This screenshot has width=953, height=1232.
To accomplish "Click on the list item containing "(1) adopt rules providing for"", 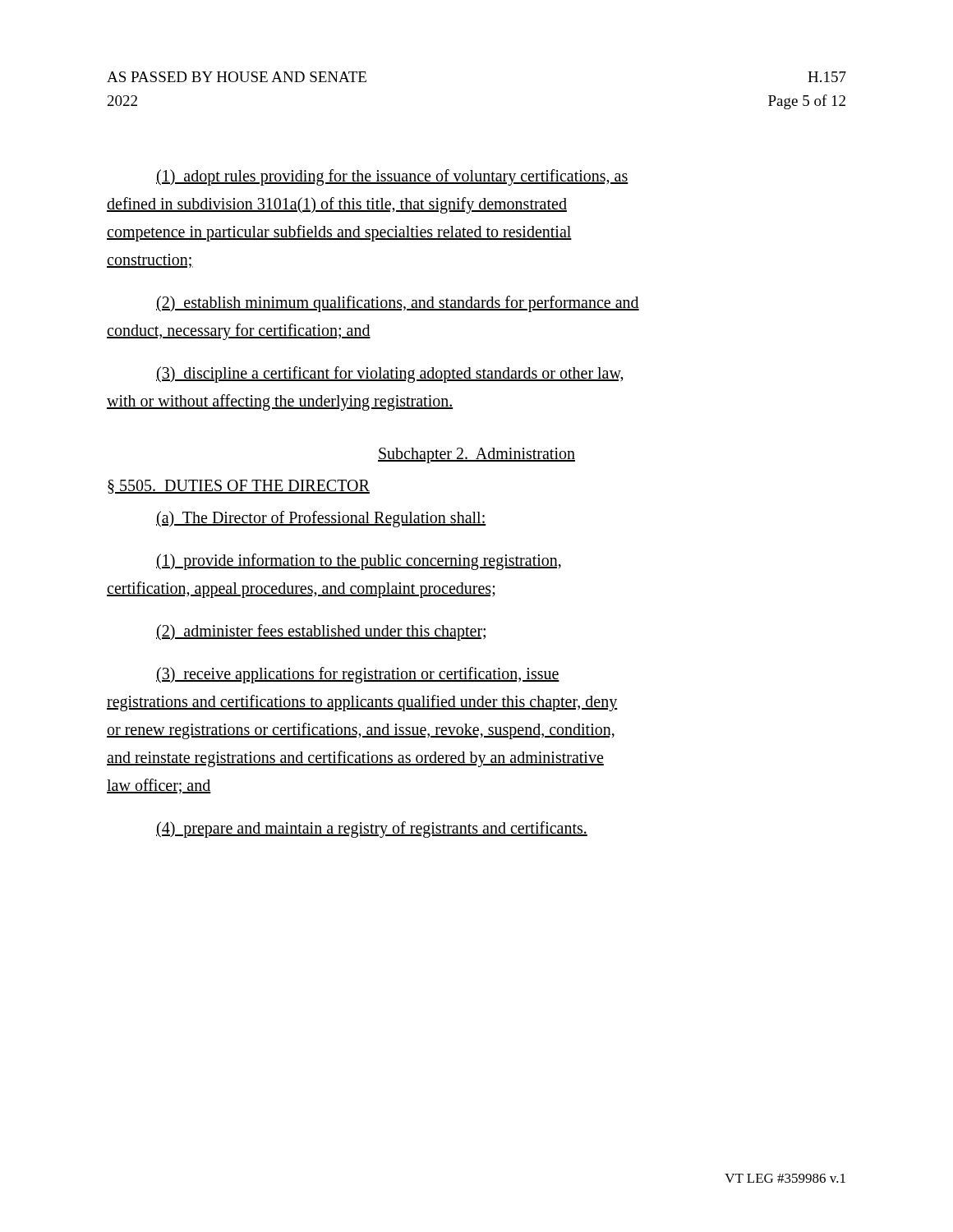I will (476, 218).
